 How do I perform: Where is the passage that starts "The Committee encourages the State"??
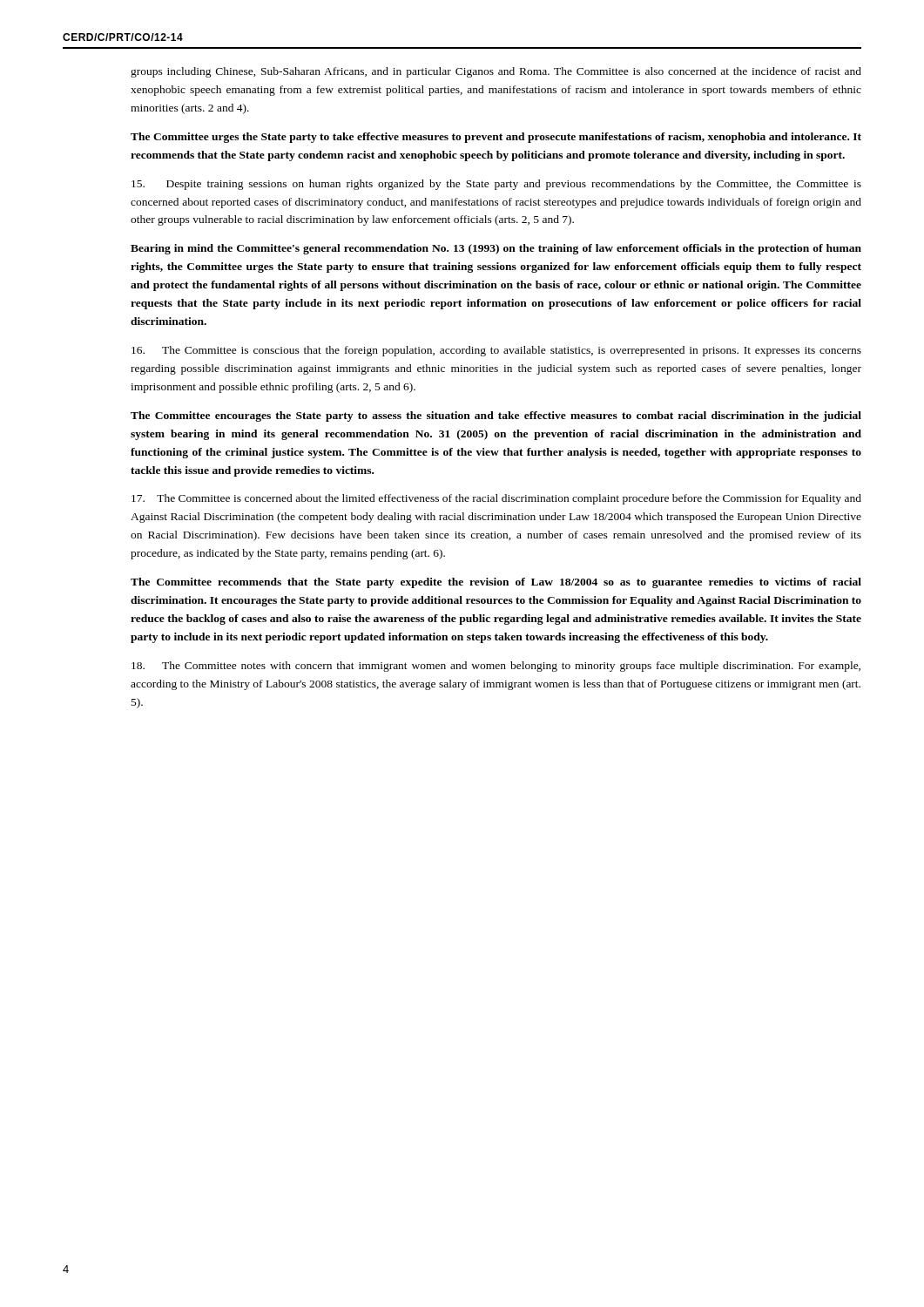point(496,442)
